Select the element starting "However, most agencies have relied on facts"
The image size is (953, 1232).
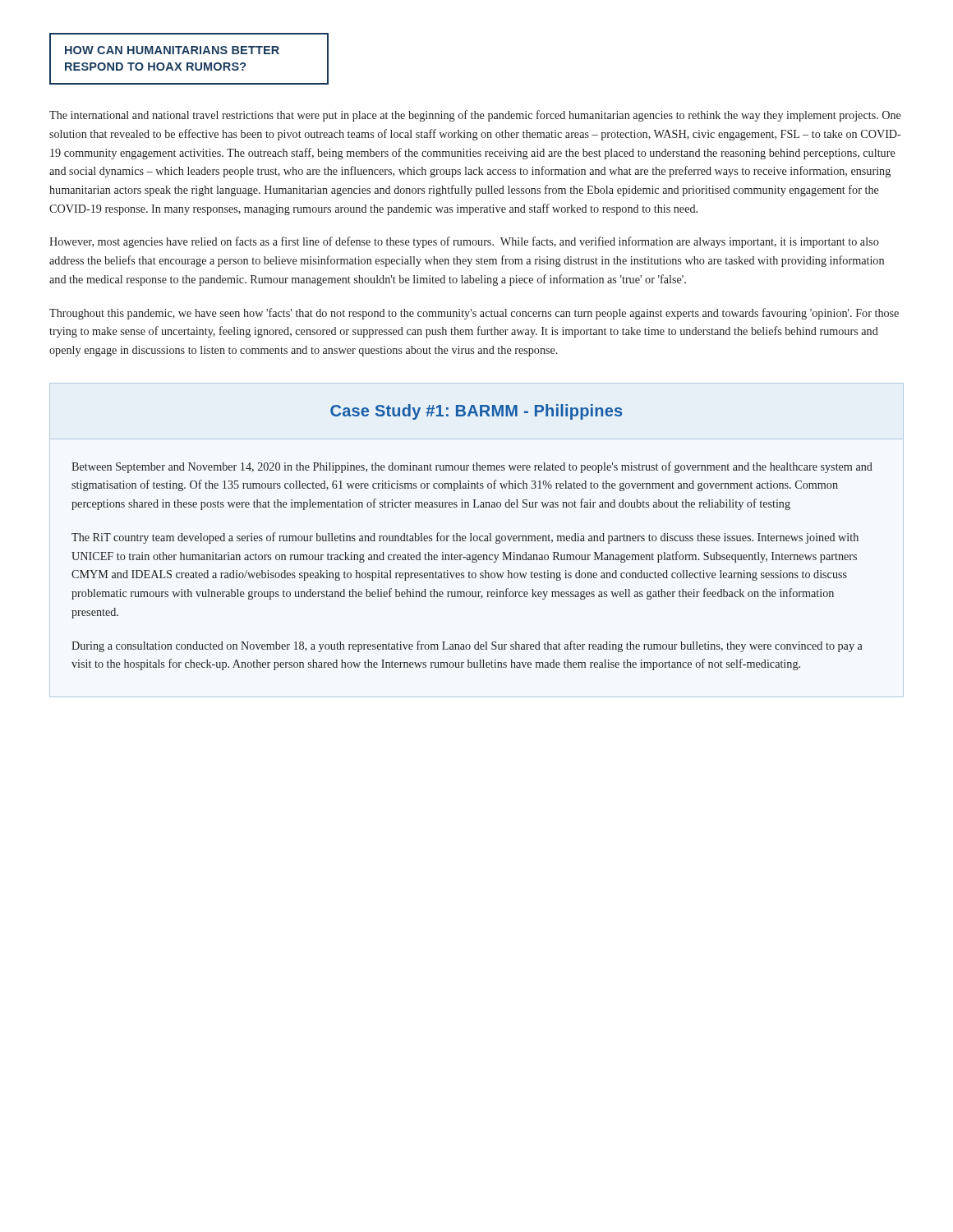tap(467, 261)
